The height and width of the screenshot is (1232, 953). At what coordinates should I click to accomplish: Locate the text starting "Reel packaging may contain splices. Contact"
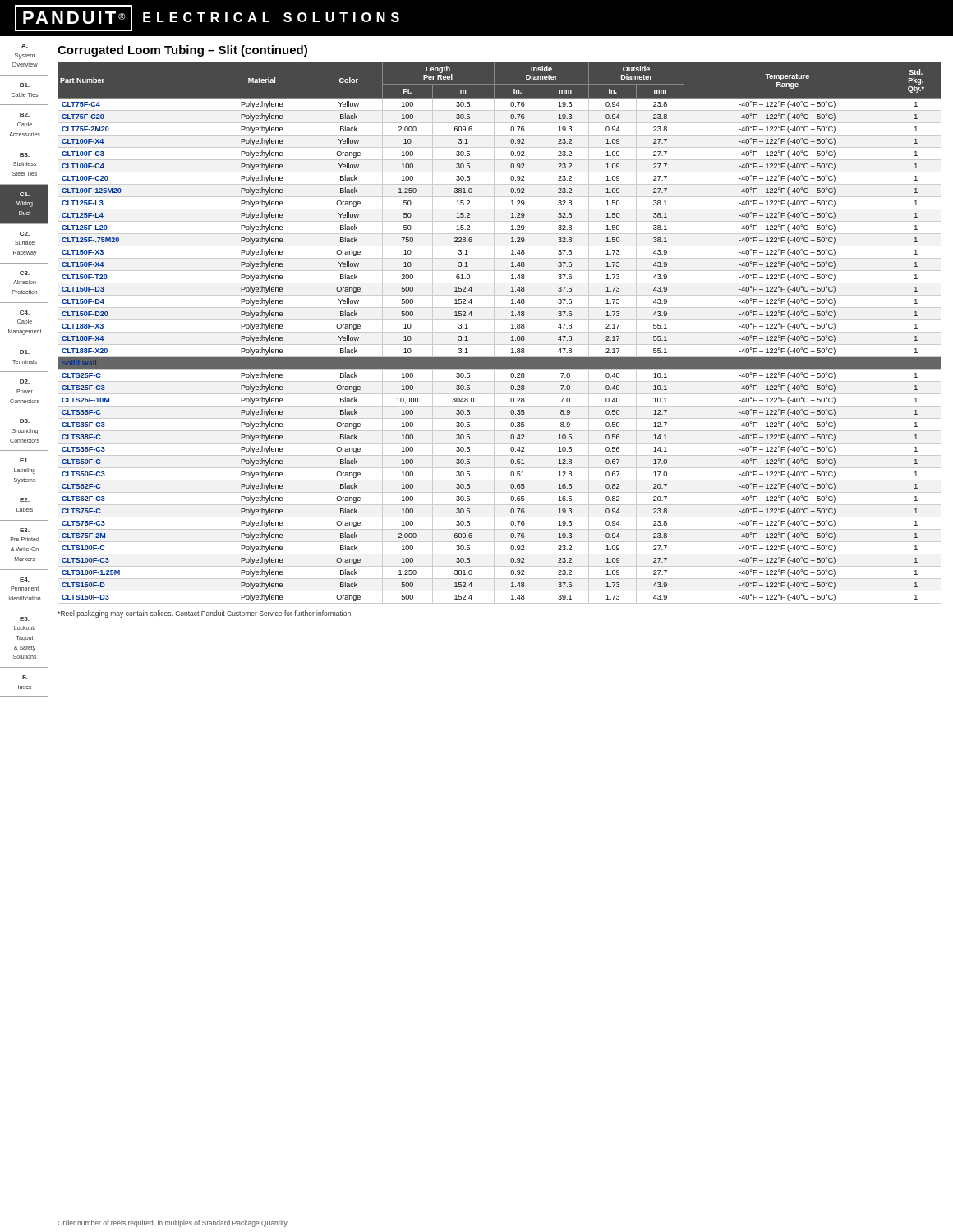pos(205,614)
